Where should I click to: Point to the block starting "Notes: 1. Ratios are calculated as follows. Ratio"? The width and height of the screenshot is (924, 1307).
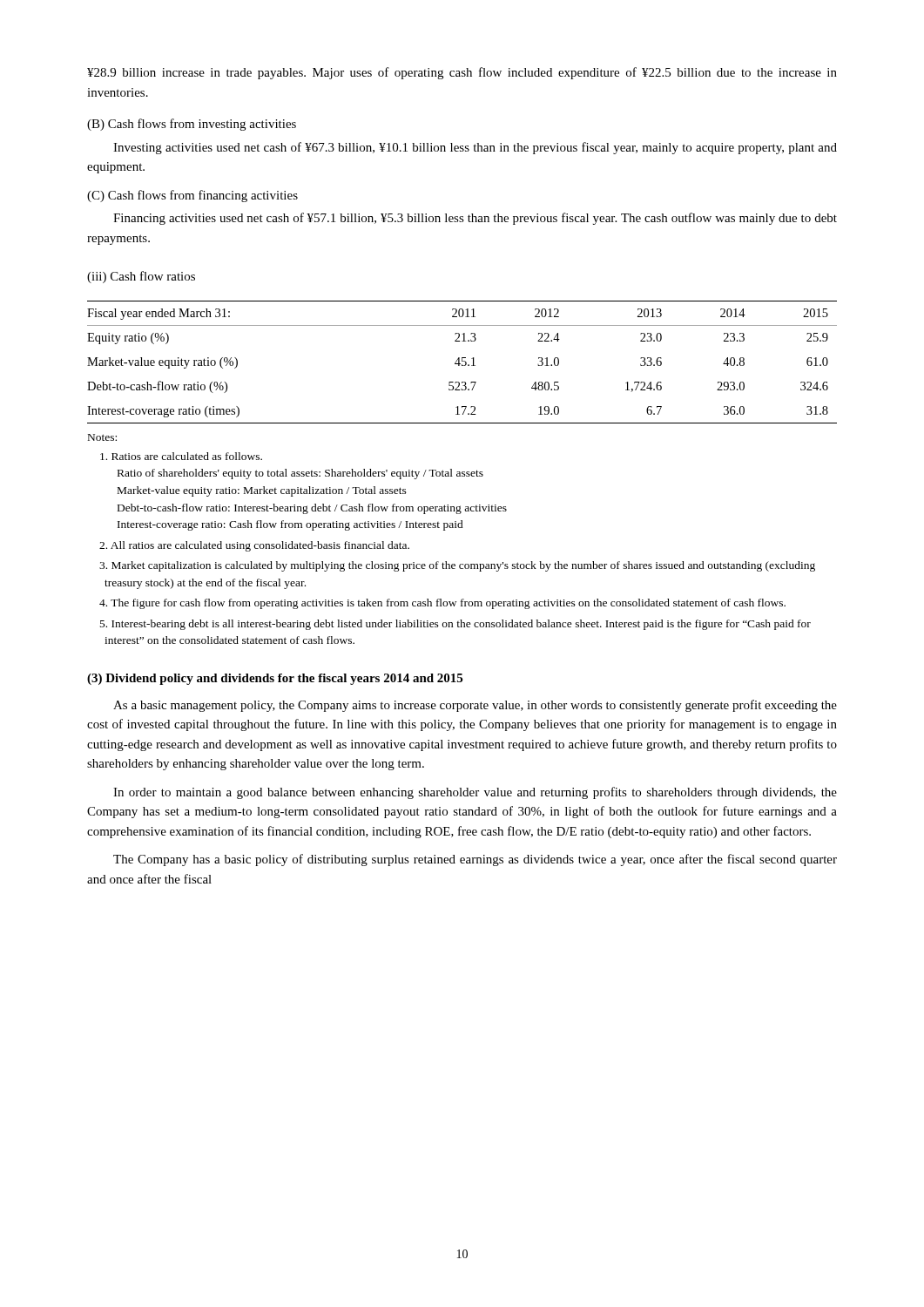point(462,539)
